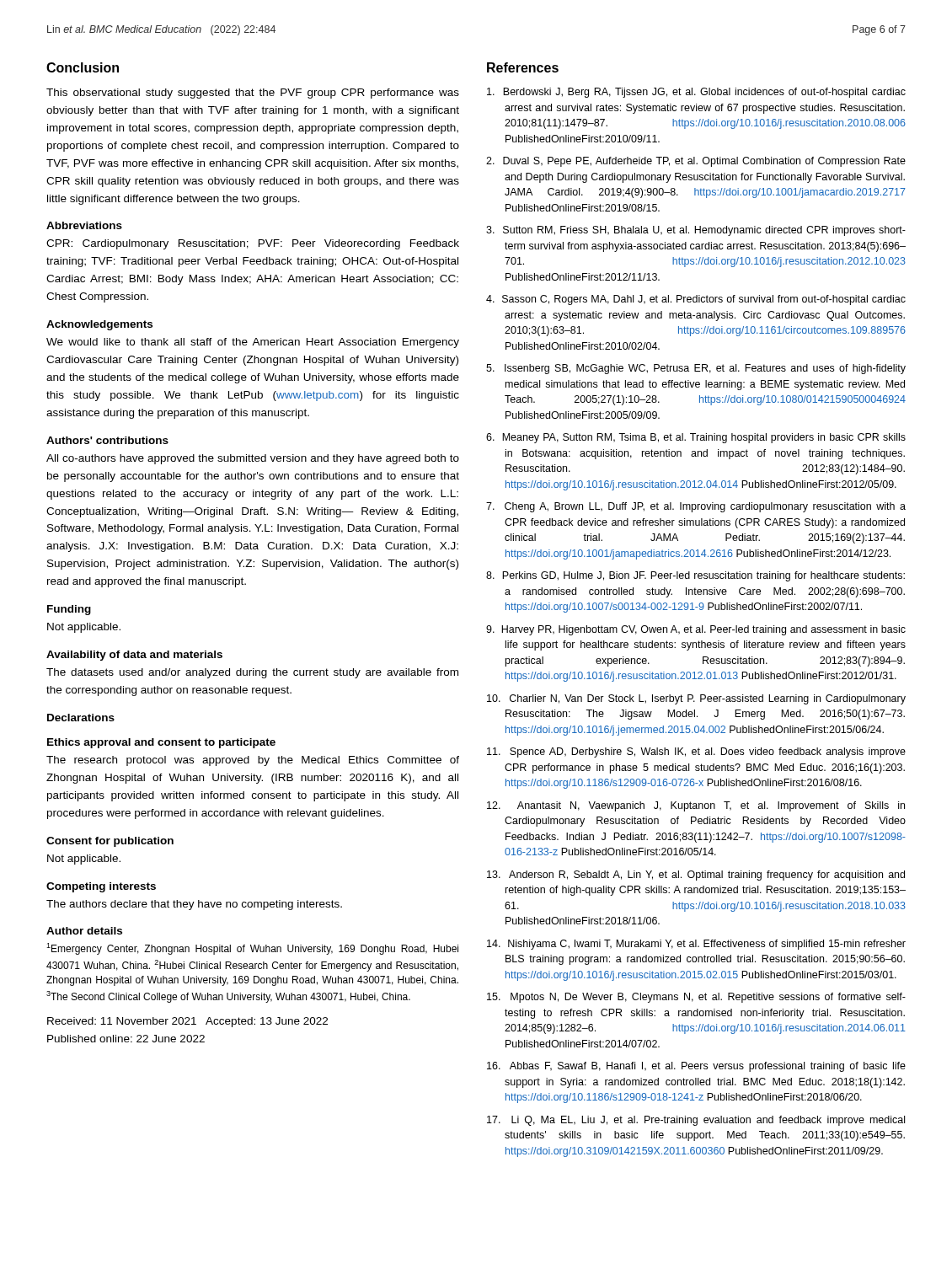Point to the block beginning "CPR: Cardiopulmonary Resuscitation; PVF: Peer Videorecording Feedback training;"
The width and height of the screenshot is (952, 1264).
[253, 270]
